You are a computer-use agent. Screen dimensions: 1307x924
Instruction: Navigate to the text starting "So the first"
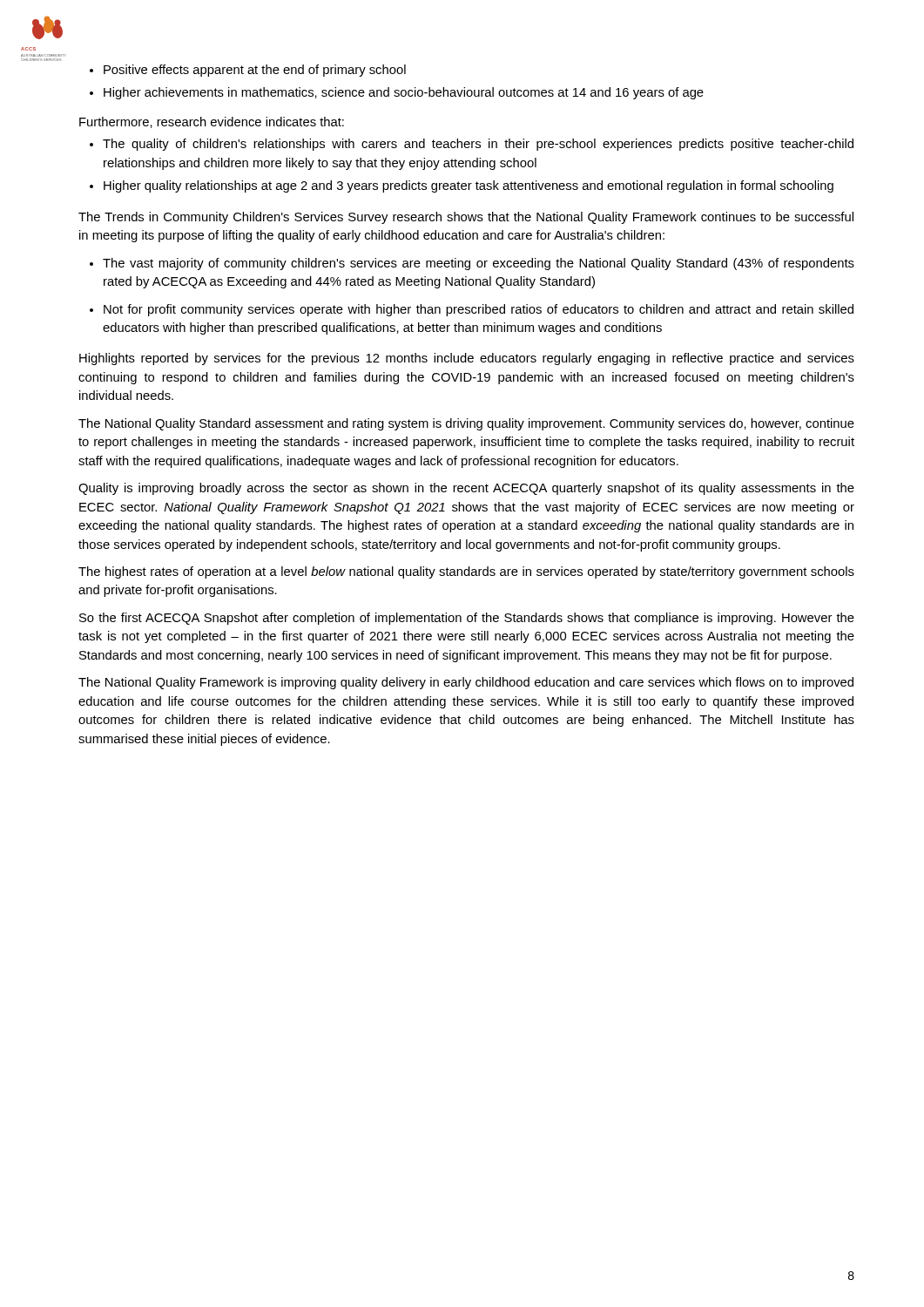[x=466, y=636]
